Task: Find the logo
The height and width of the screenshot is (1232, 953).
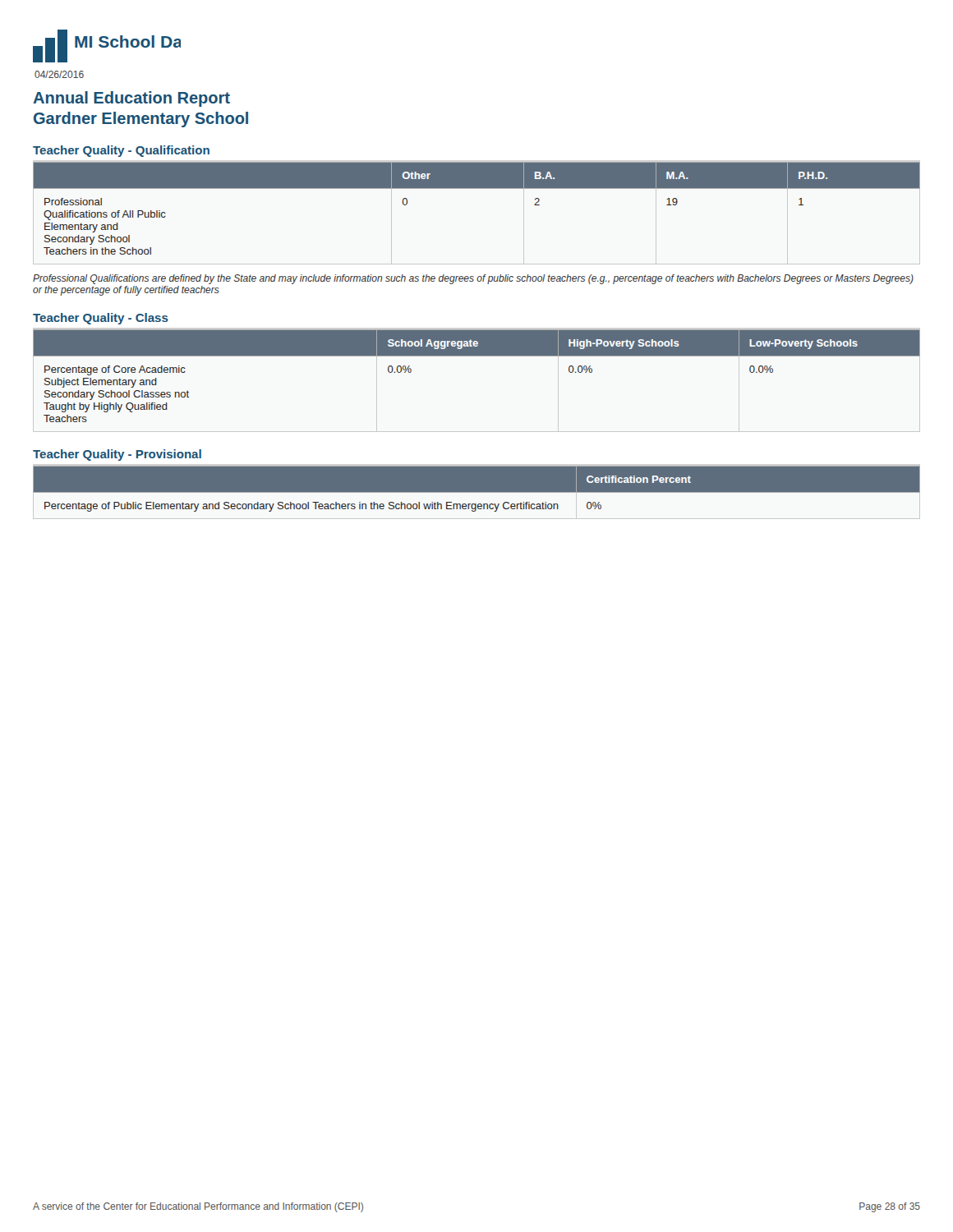Action: click(107, 52)
